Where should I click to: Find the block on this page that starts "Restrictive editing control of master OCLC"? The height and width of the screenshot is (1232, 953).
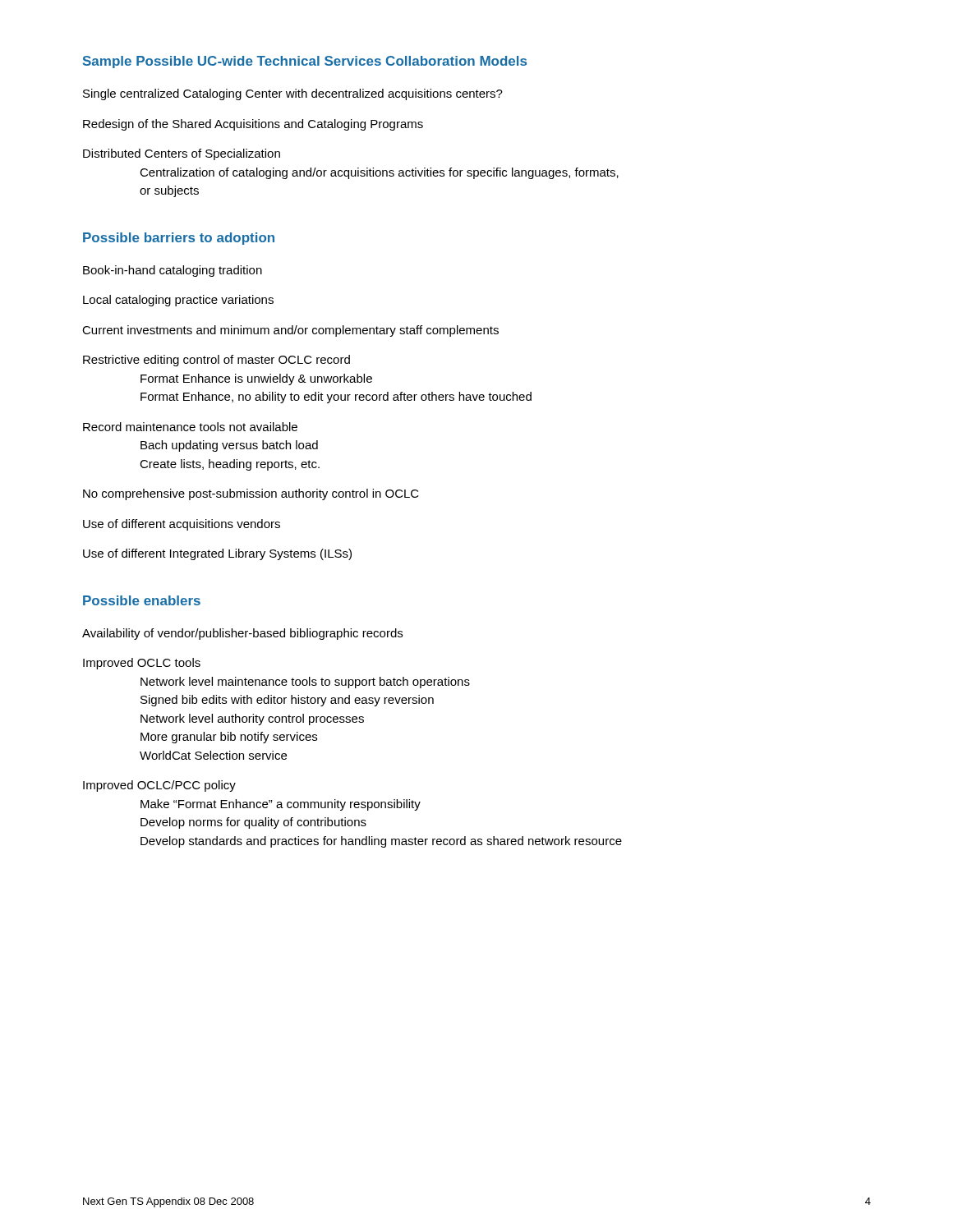(216, 361)
